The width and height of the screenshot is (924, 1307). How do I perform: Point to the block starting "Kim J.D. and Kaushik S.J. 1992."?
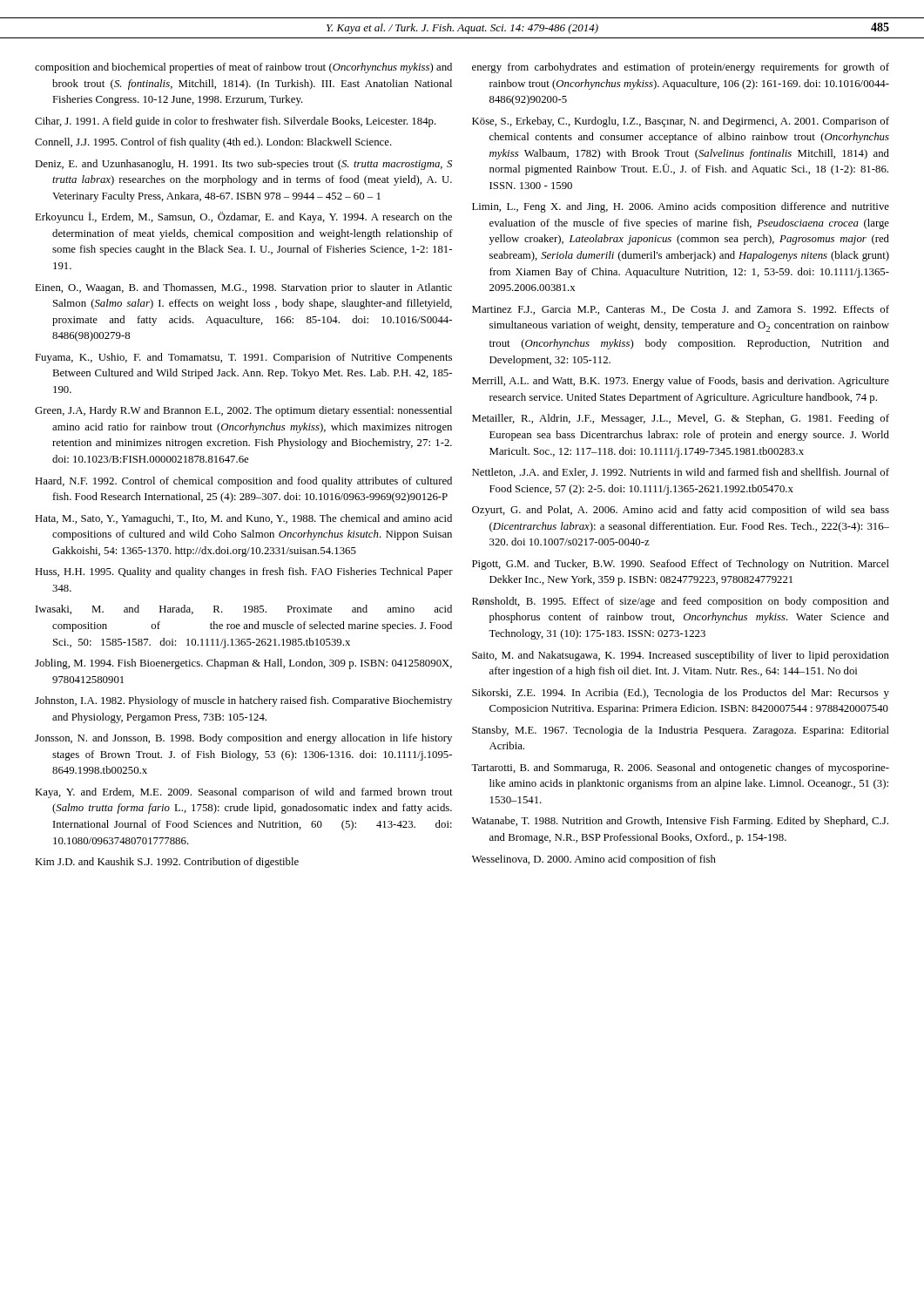click(x=167, y=862)
